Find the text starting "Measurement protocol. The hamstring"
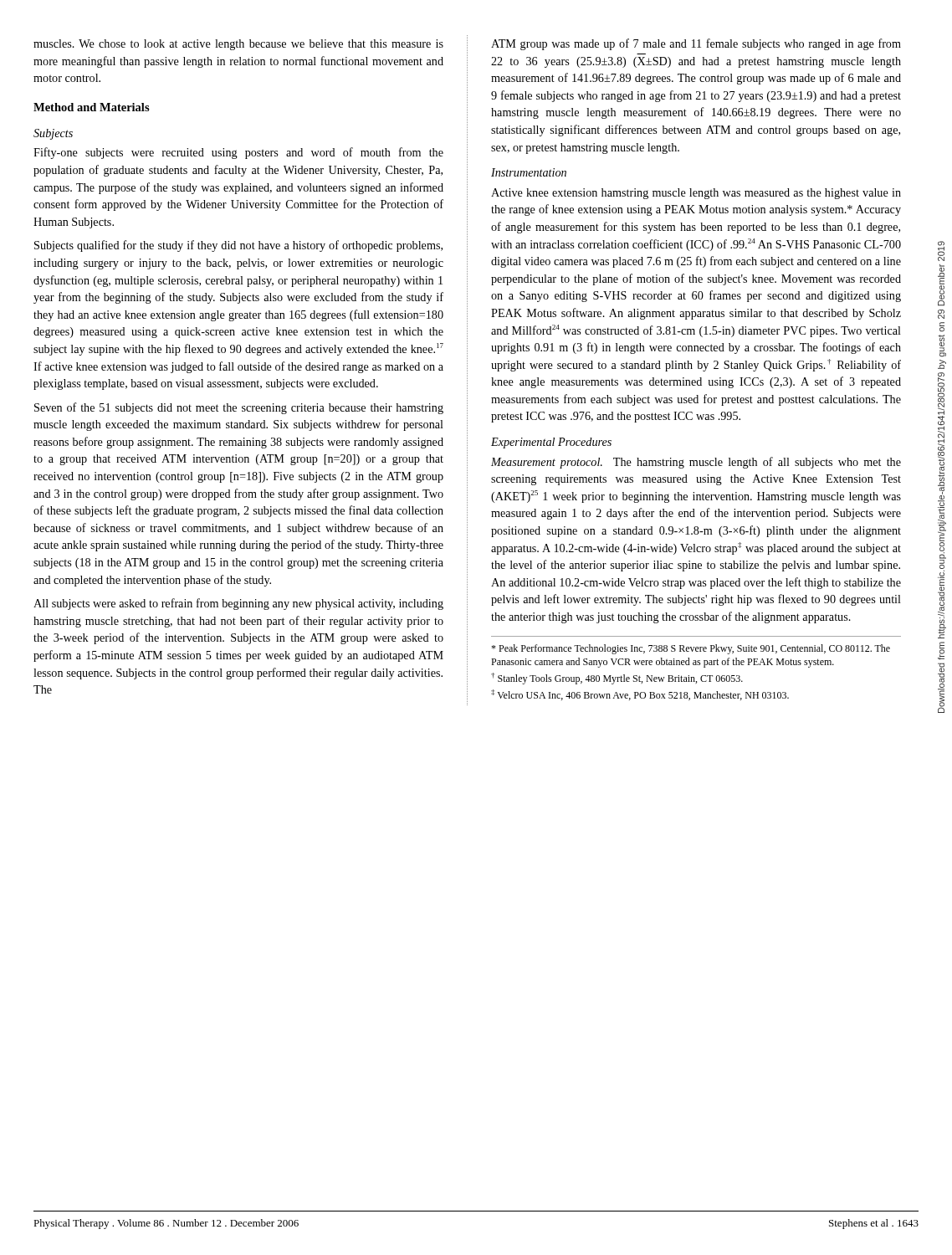The image size is (952, 1255). [696, 539]
